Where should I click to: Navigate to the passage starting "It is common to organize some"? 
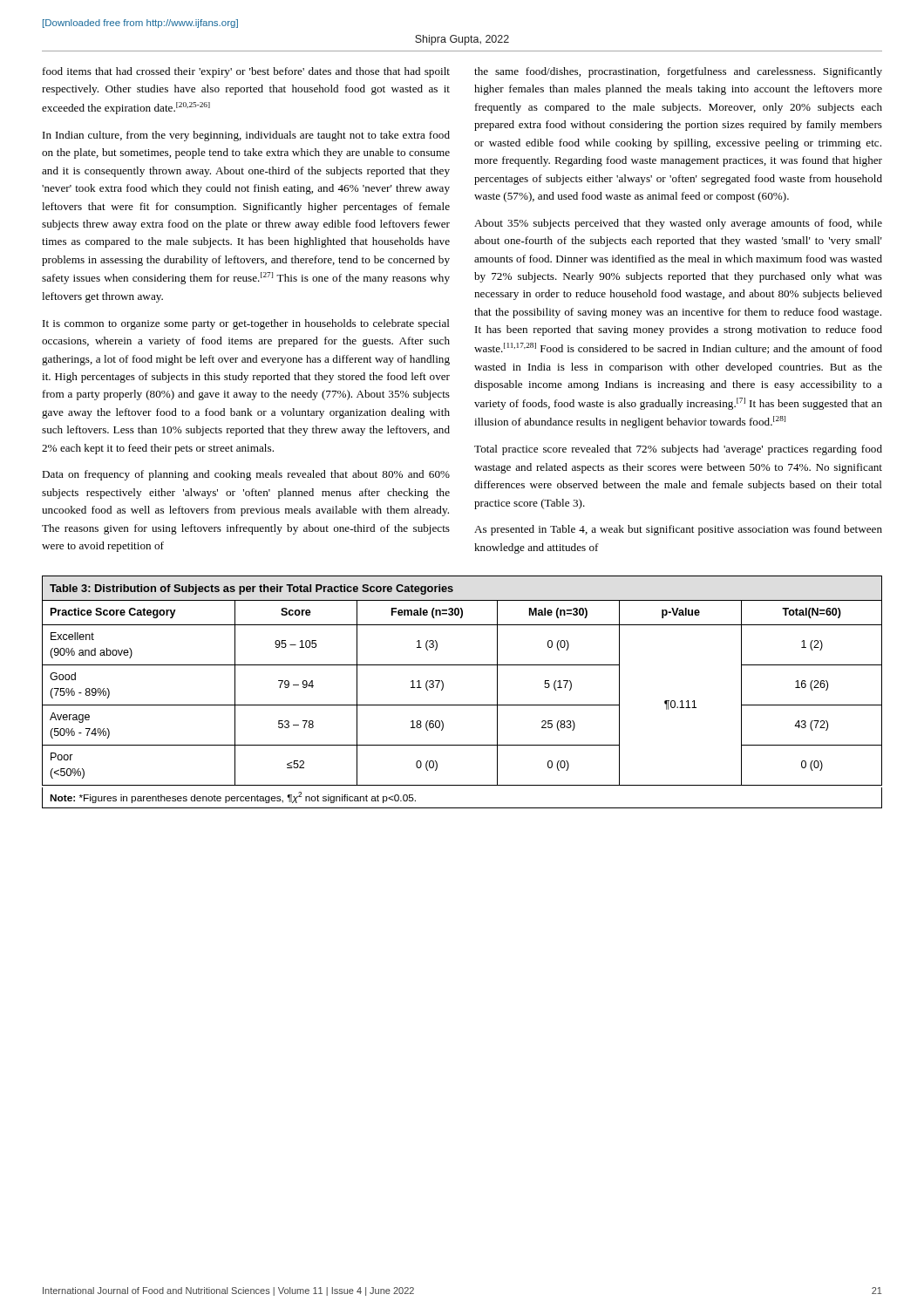pyautogui.click(x=246, y=386)
